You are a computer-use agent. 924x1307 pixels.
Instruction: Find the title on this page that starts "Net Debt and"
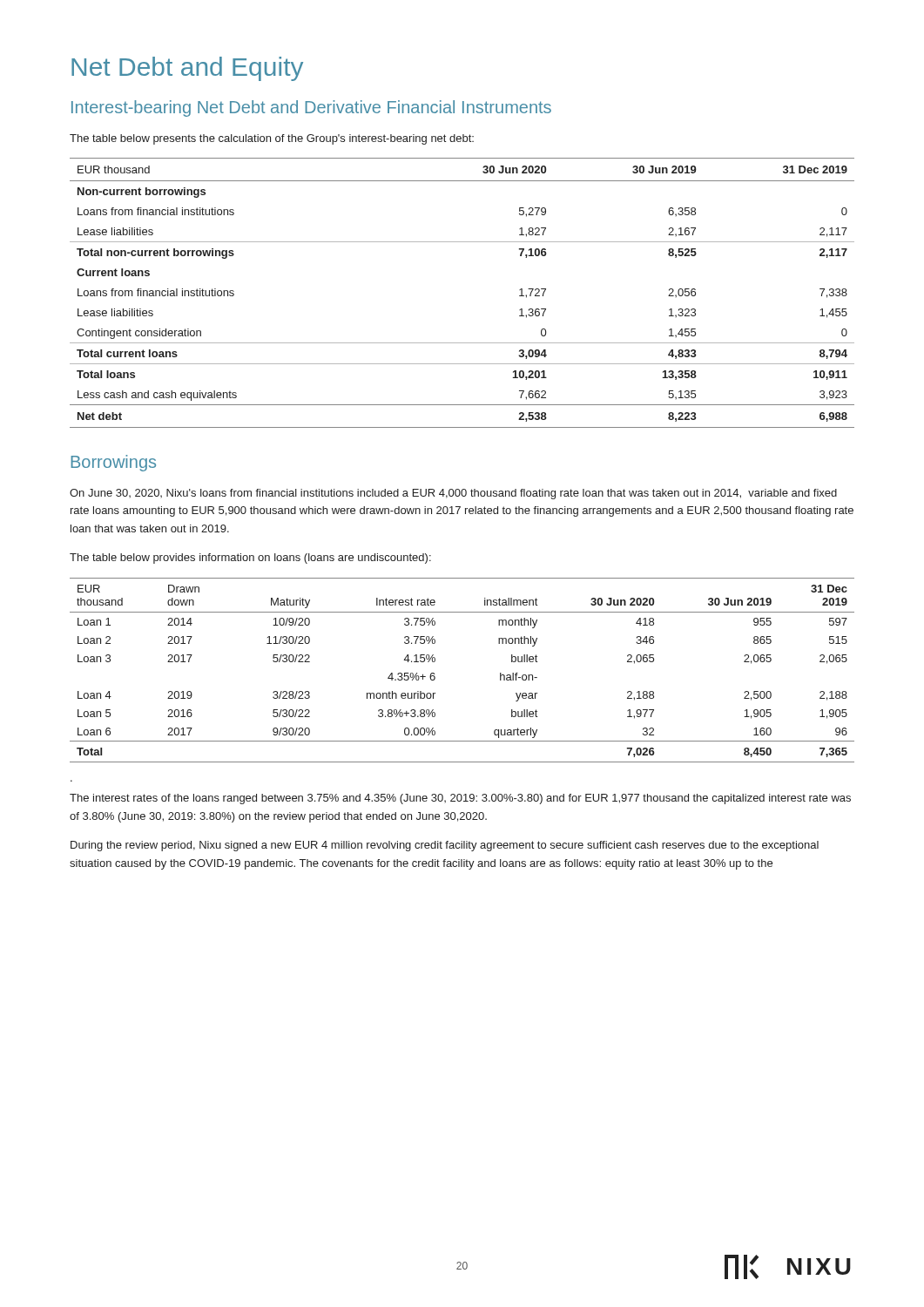[187, 67]
